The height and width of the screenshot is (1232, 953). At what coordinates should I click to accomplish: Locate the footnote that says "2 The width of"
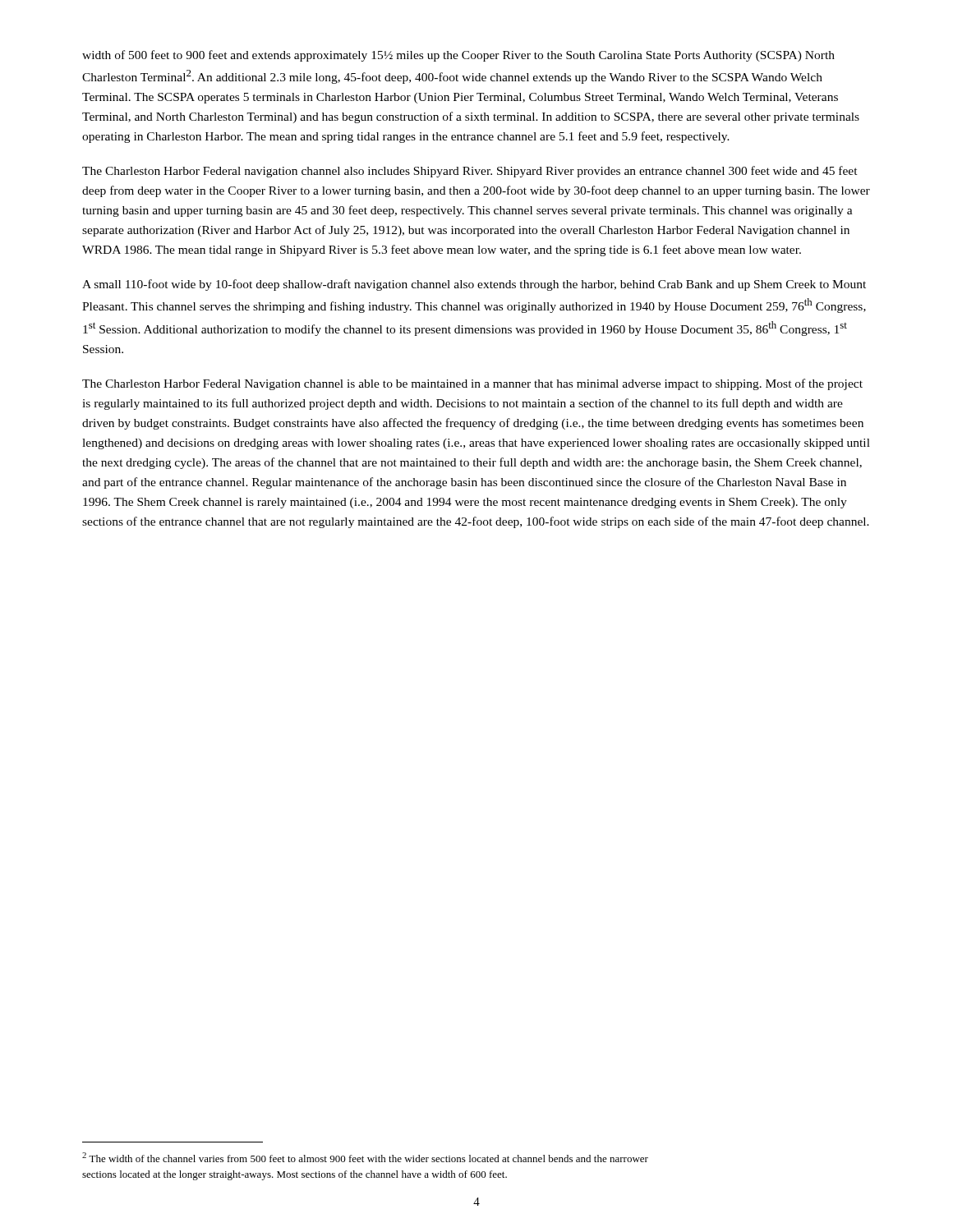tap(365, 1165)
